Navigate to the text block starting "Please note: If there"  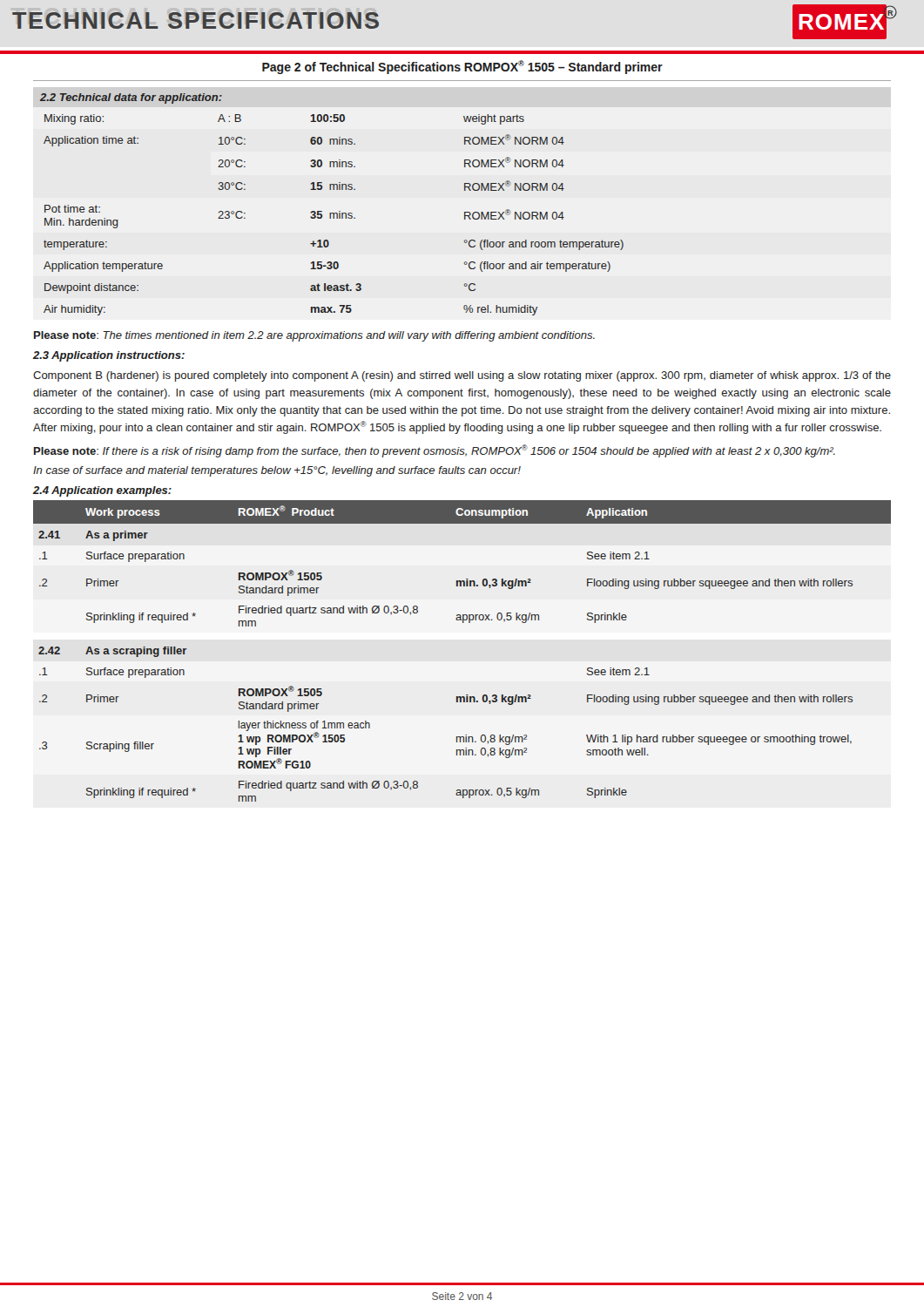(x=435, y=450)
